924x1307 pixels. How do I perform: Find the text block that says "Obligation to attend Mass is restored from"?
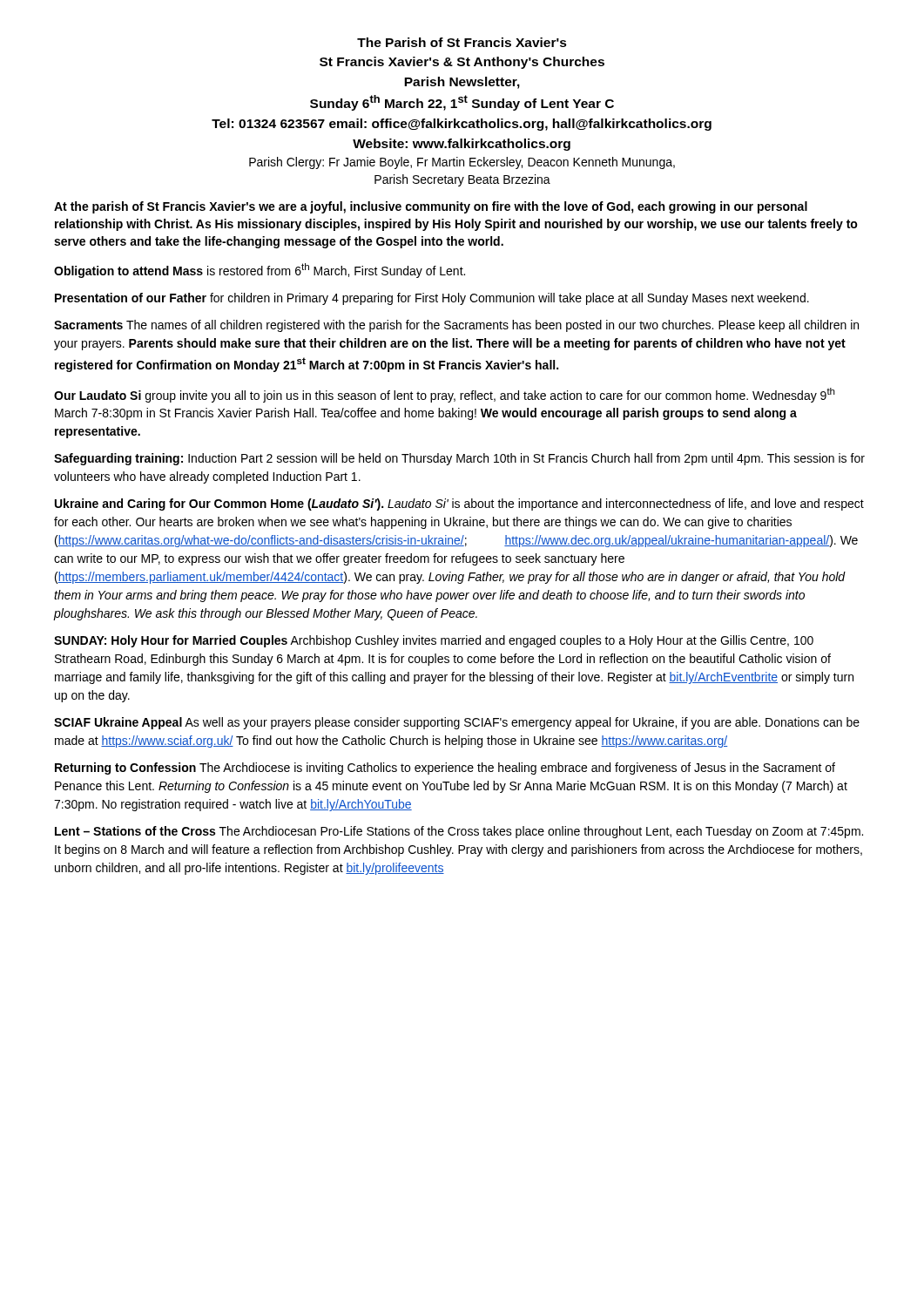click(260, 269)
